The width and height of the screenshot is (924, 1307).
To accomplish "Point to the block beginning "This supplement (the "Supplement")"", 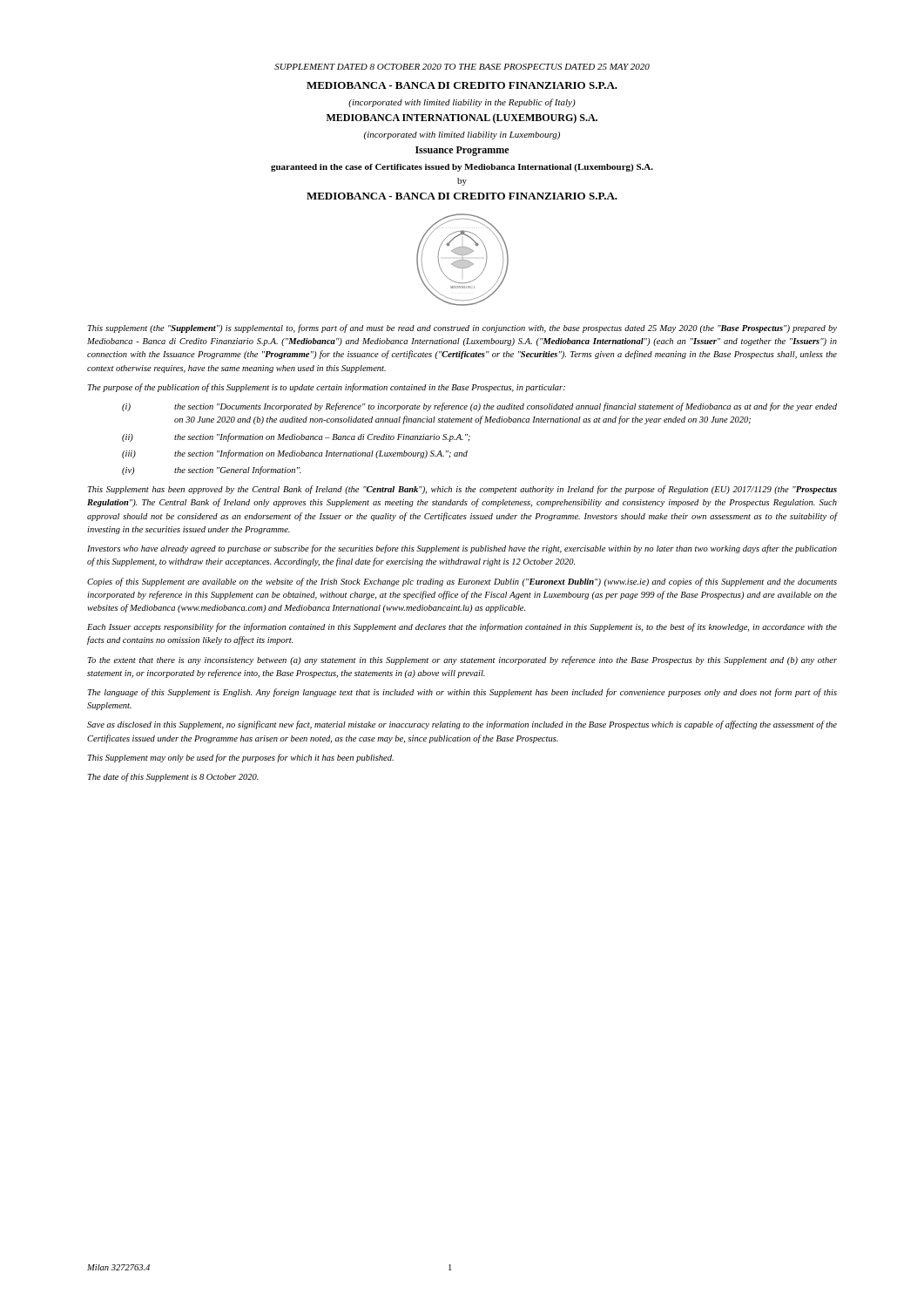I will [462, 348].
